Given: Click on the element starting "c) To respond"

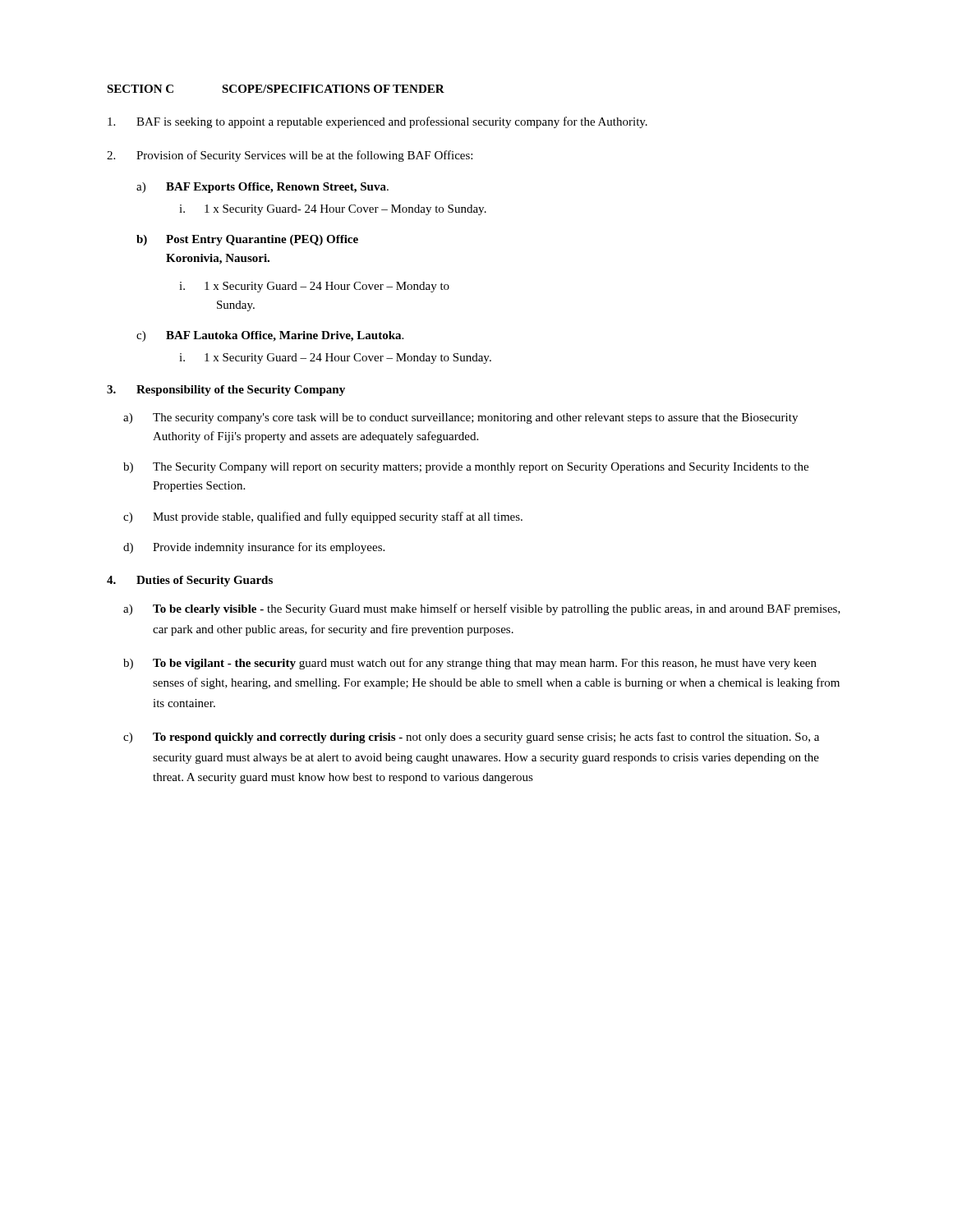Looking at the screenshot, I should [x=485, y=757].
